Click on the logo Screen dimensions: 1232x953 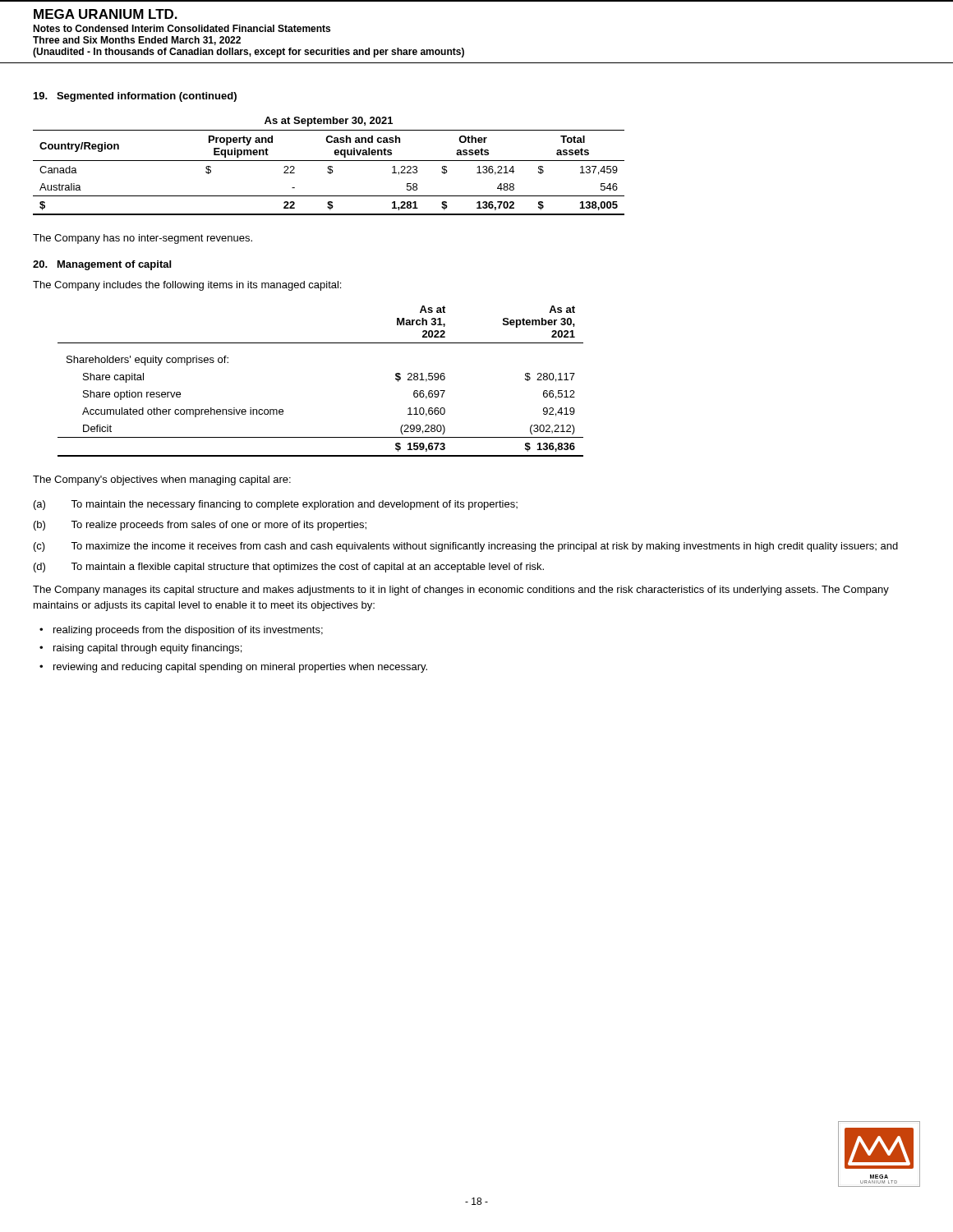click(879, 1154)
